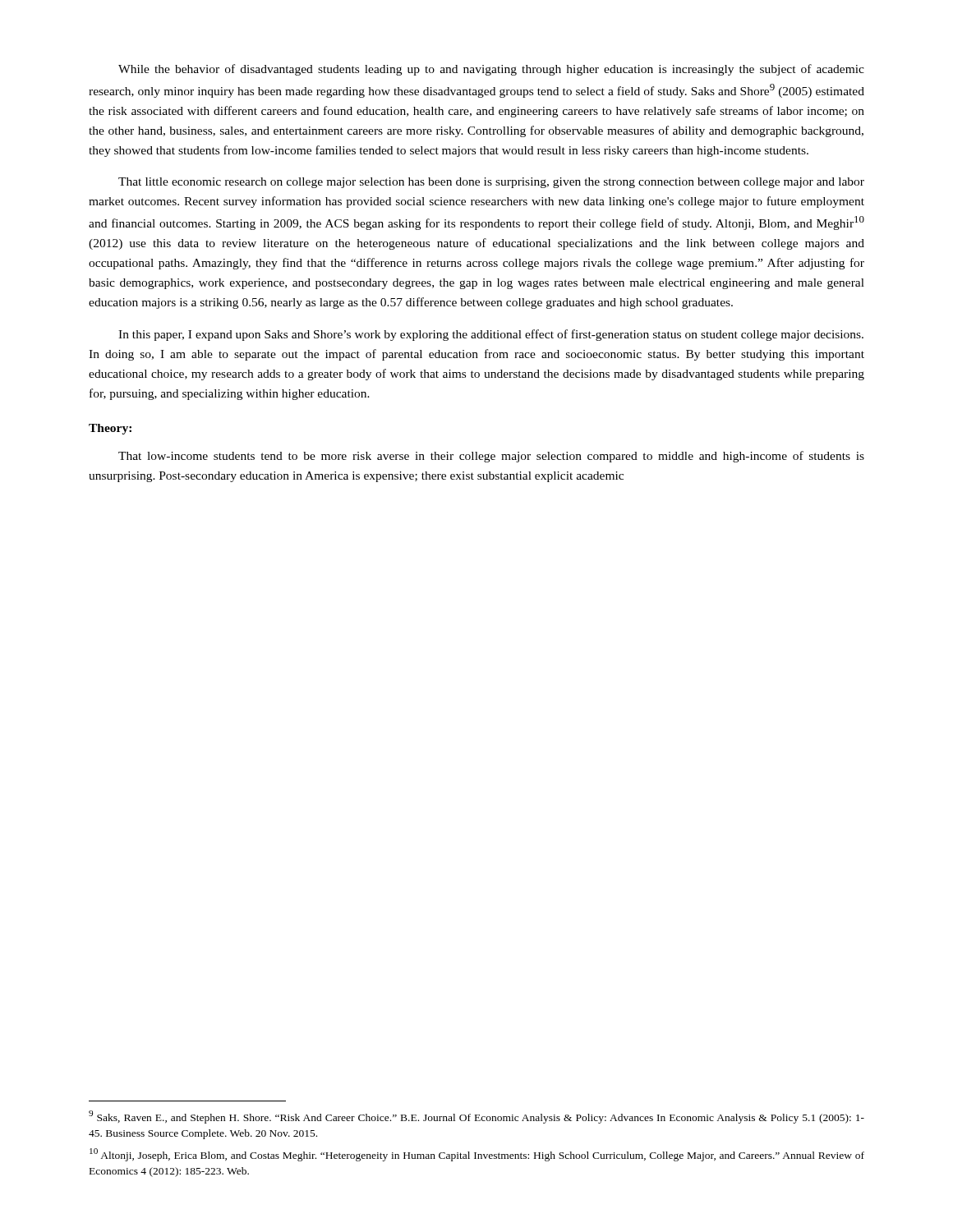Locate the text block containing "That low-income students"

[476, 465]
